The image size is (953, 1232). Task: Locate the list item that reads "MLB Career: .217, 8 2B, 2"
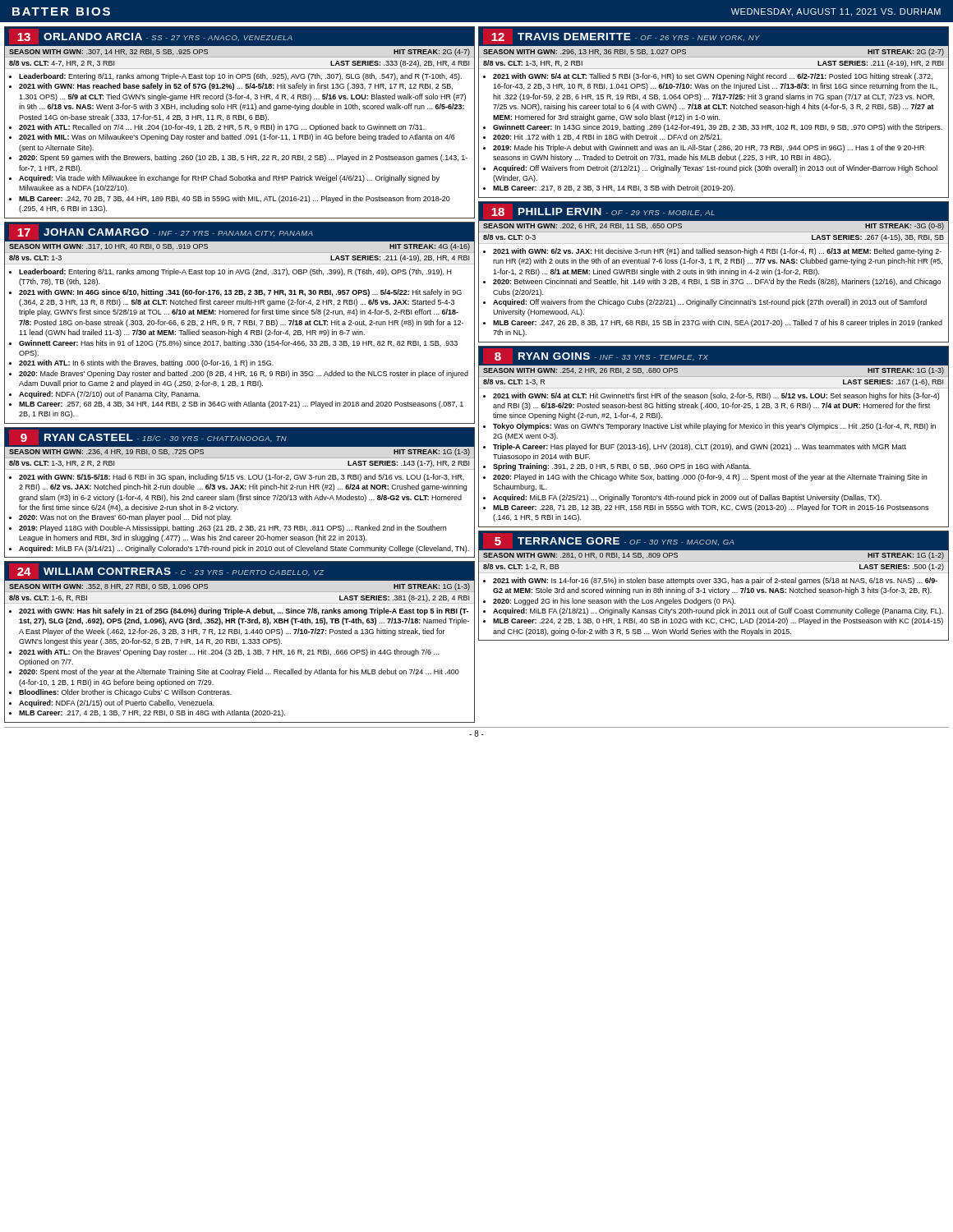click(x=614, y=188)
